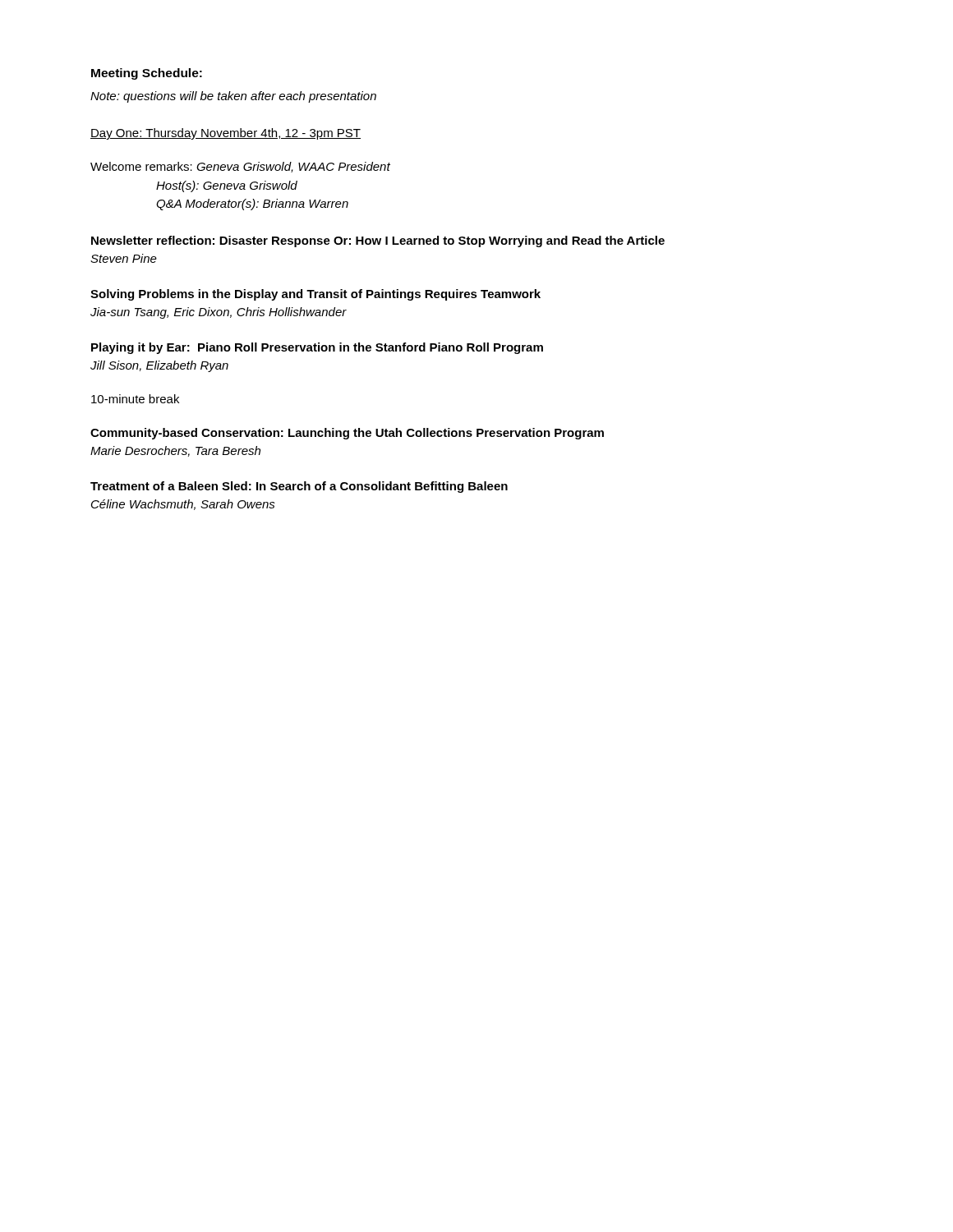Click on the text block starting "Playing it by Ear: Piano Roll Preservation in"

[x=476, y=356]
